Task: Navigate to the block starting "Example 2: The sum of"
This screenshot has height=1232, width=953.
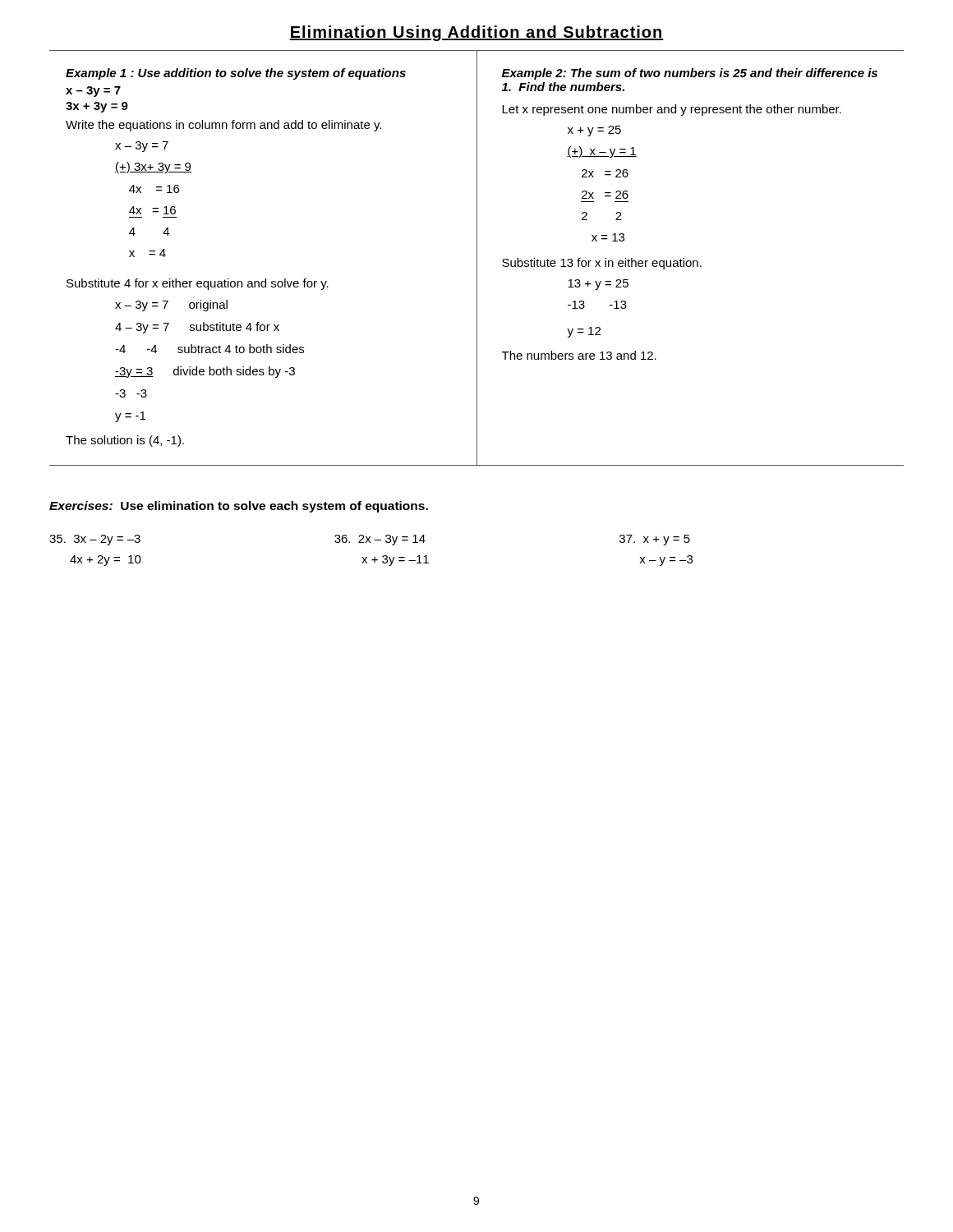Action: point(690,74)
